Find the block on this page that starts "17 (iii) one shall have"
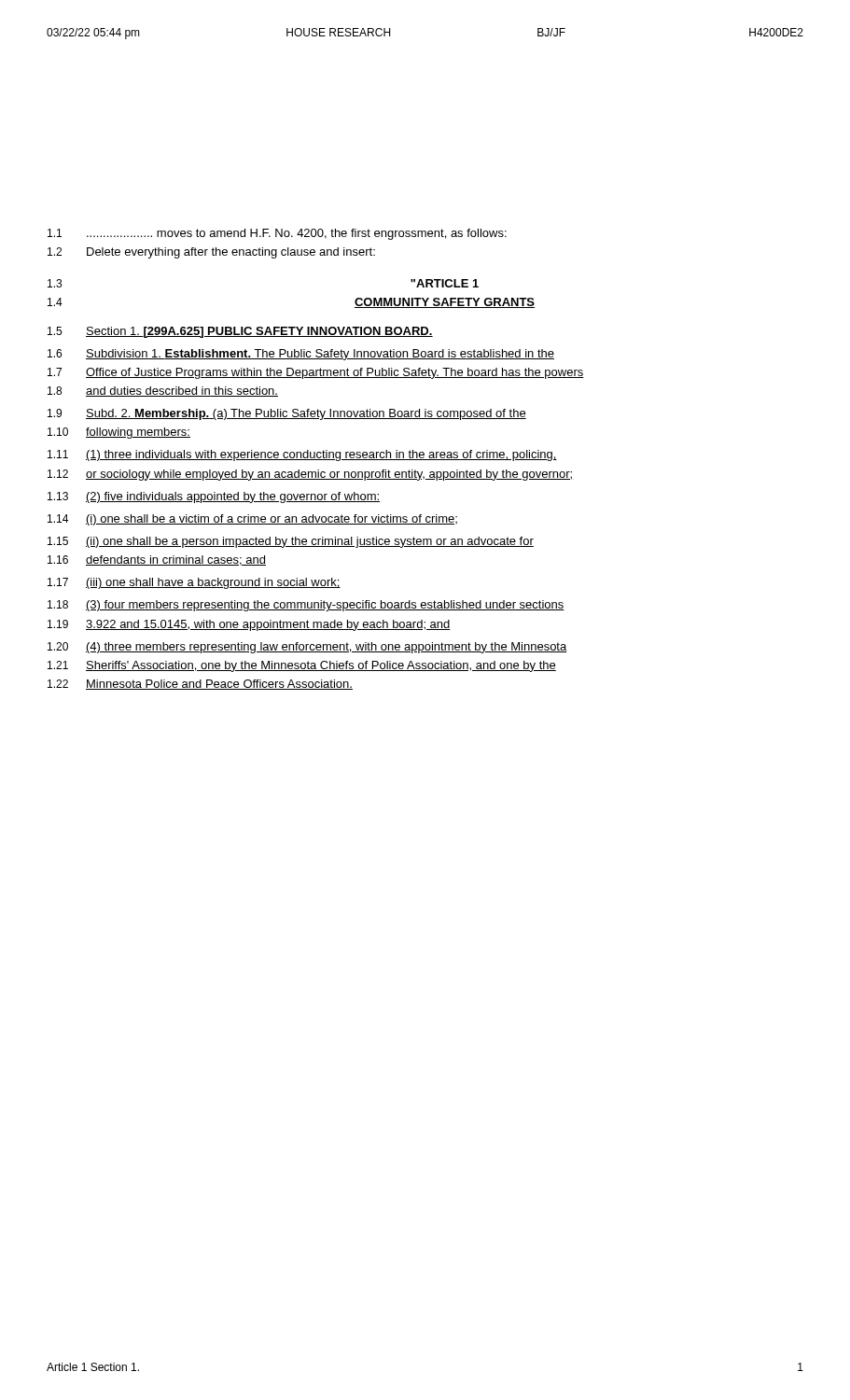 (x=194, y=583)
